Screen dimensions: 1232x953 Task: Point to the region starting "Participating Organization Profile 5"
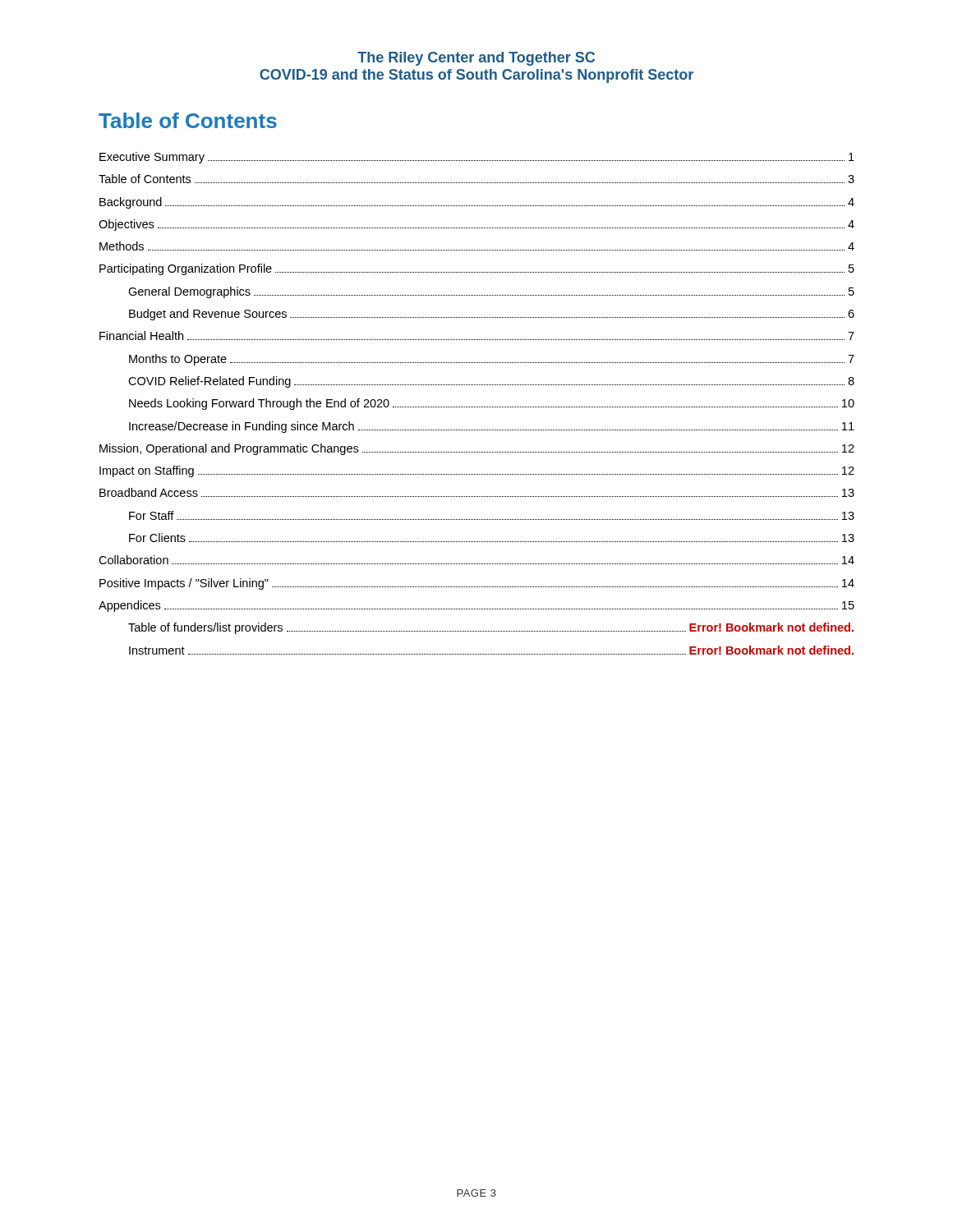pyautogui.click(x=476, y=269)
